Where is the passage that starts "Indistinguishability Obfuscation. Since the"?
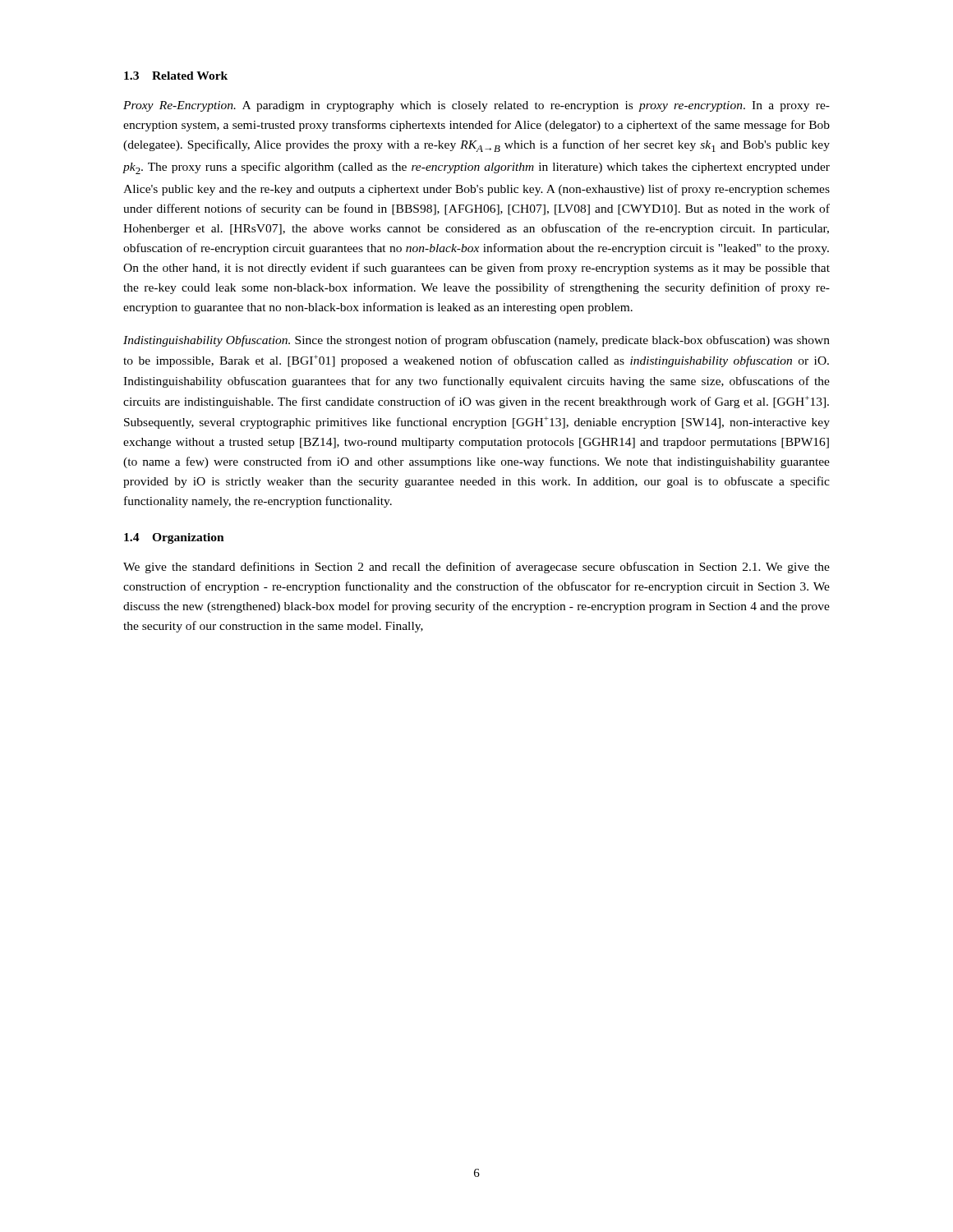The height and width of the screenshot is (1232, 953). 476,421
